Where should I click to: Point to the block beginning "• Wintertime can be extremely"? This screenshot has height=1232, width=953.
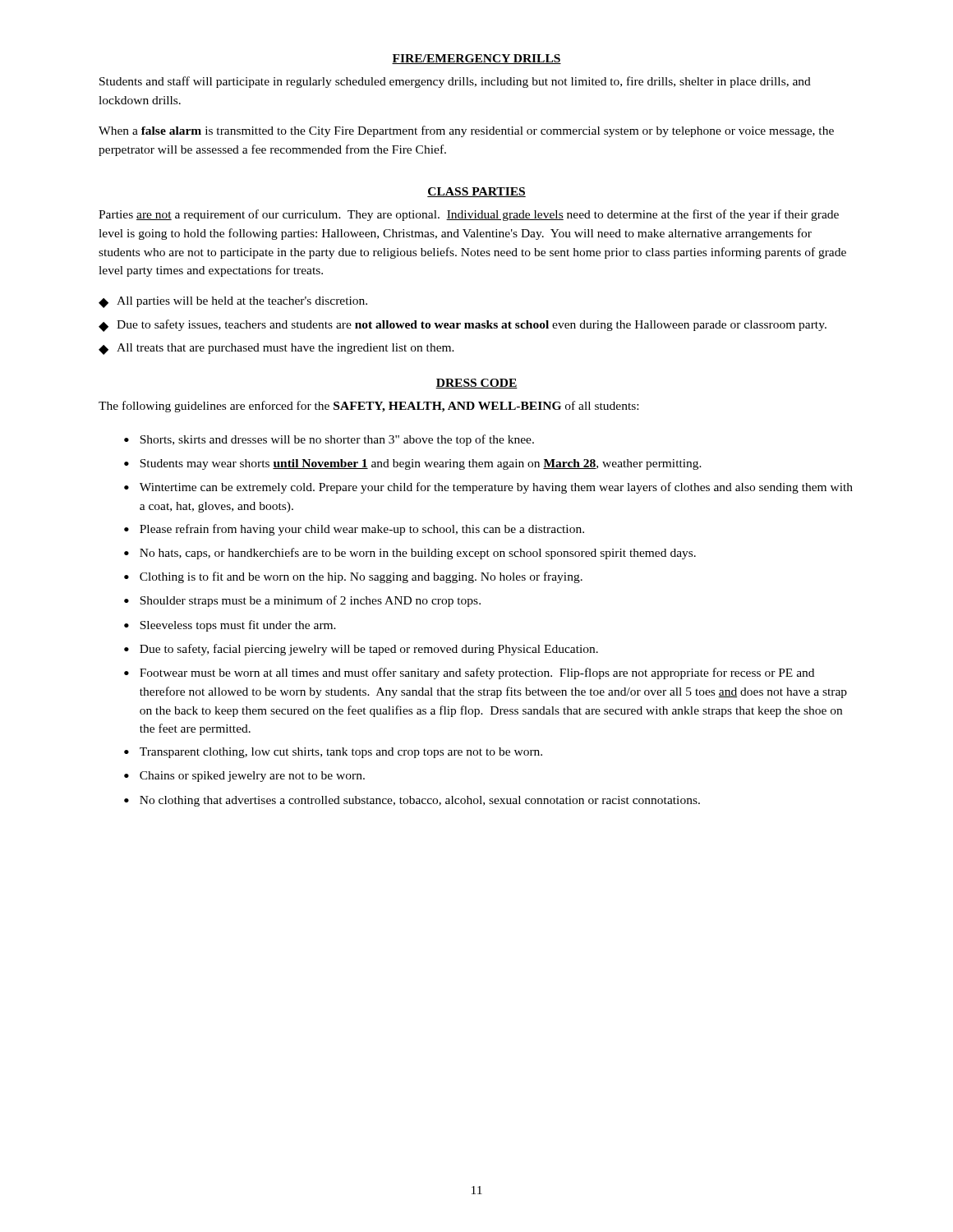(x=489, y=497)
